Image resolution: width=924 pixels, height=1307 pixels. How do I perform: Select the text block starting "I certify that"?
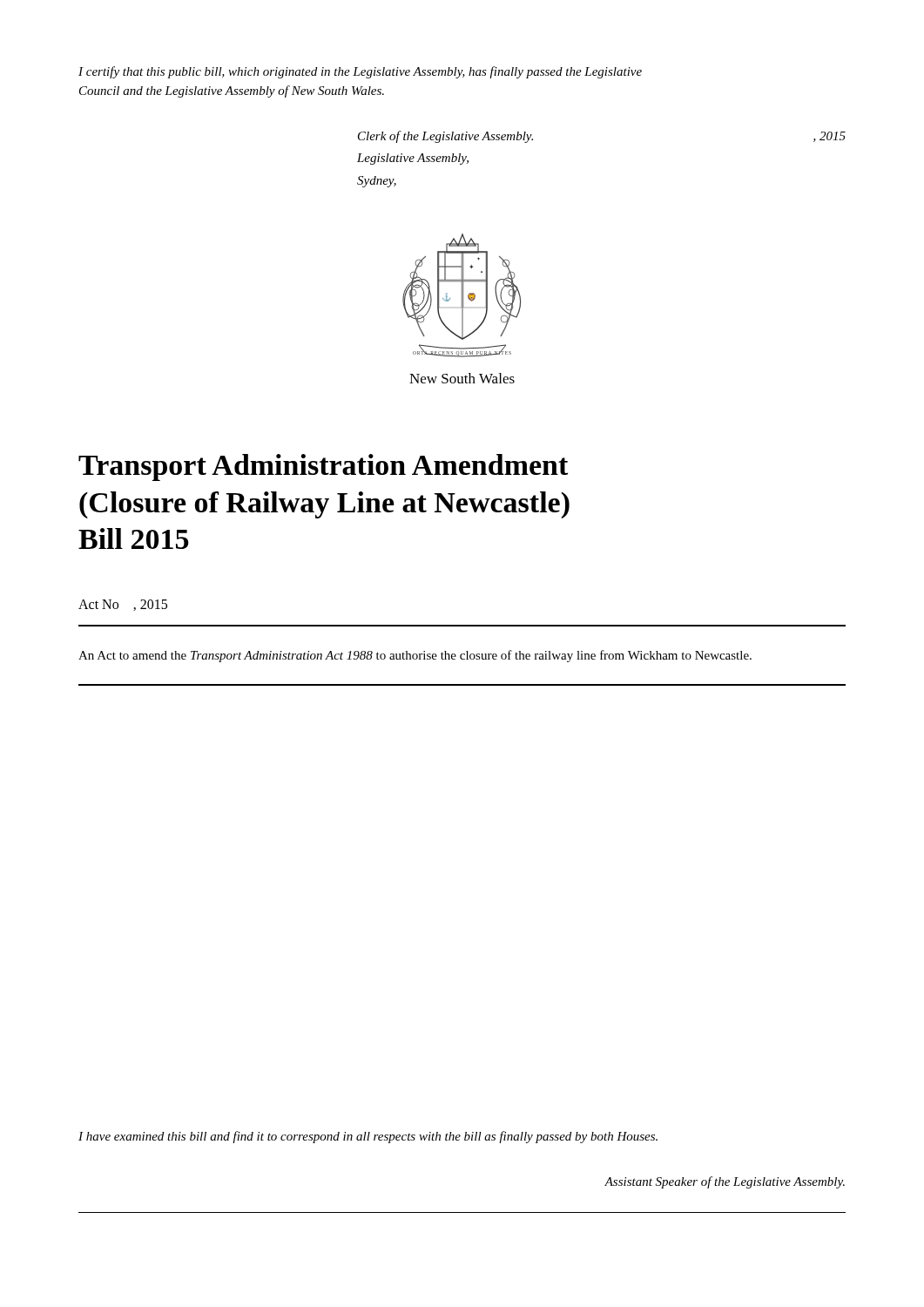(x=360, y=81)
